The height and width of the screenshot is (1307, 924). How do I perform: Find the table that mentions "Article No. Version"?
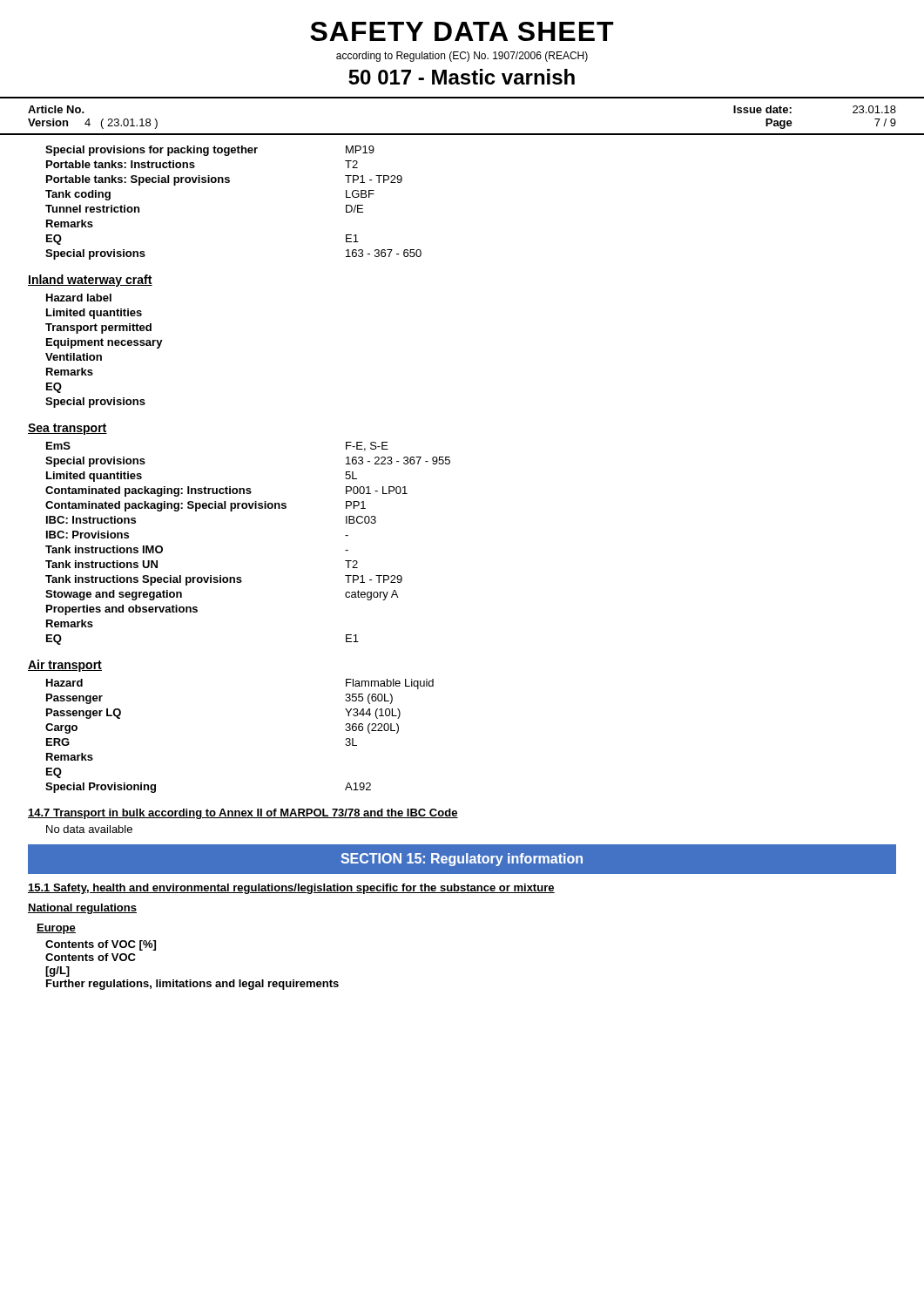[x=462, y=116]
